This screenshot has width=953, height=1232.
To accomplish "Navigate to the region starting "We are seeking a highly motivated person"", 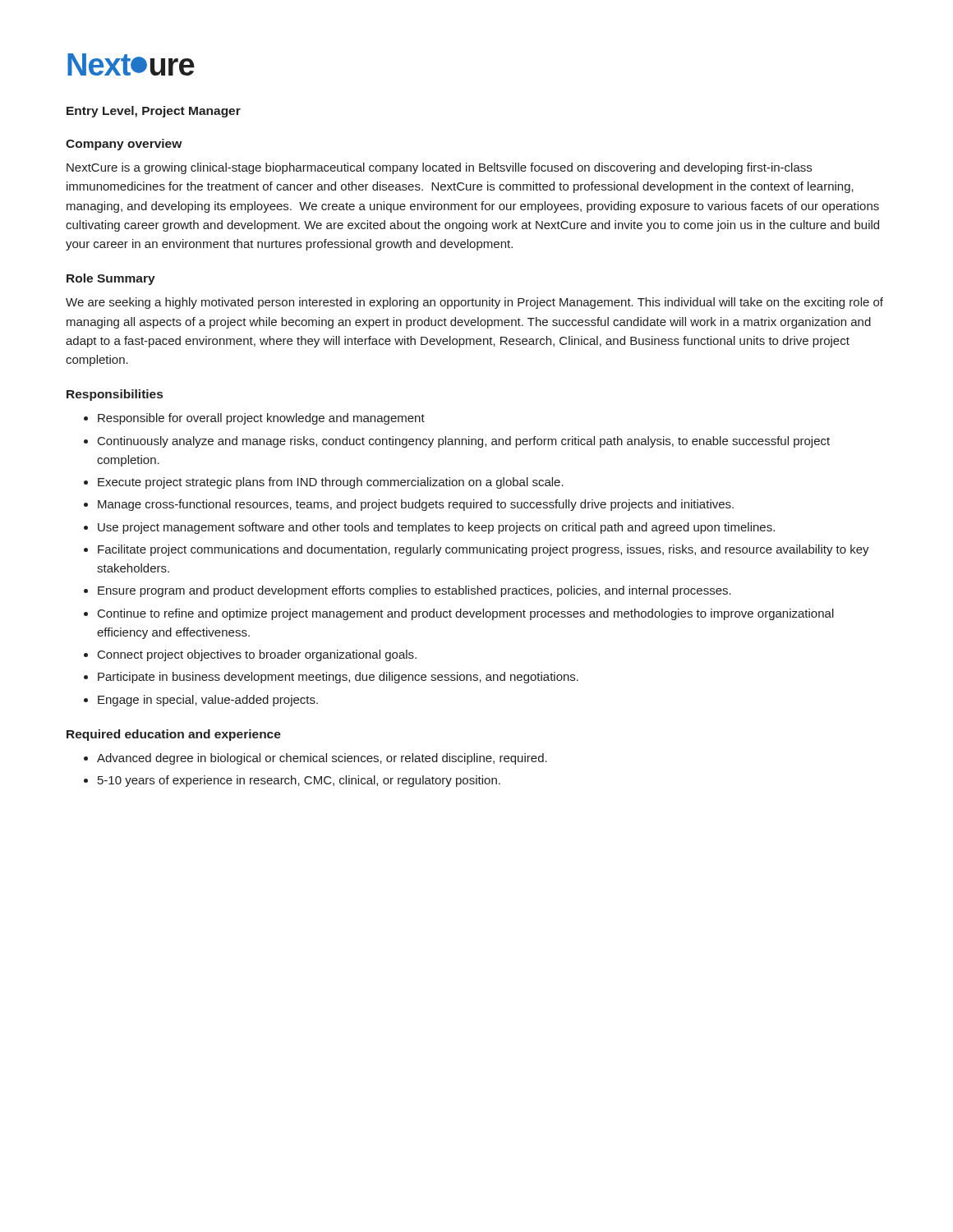I will pos(474,331).
